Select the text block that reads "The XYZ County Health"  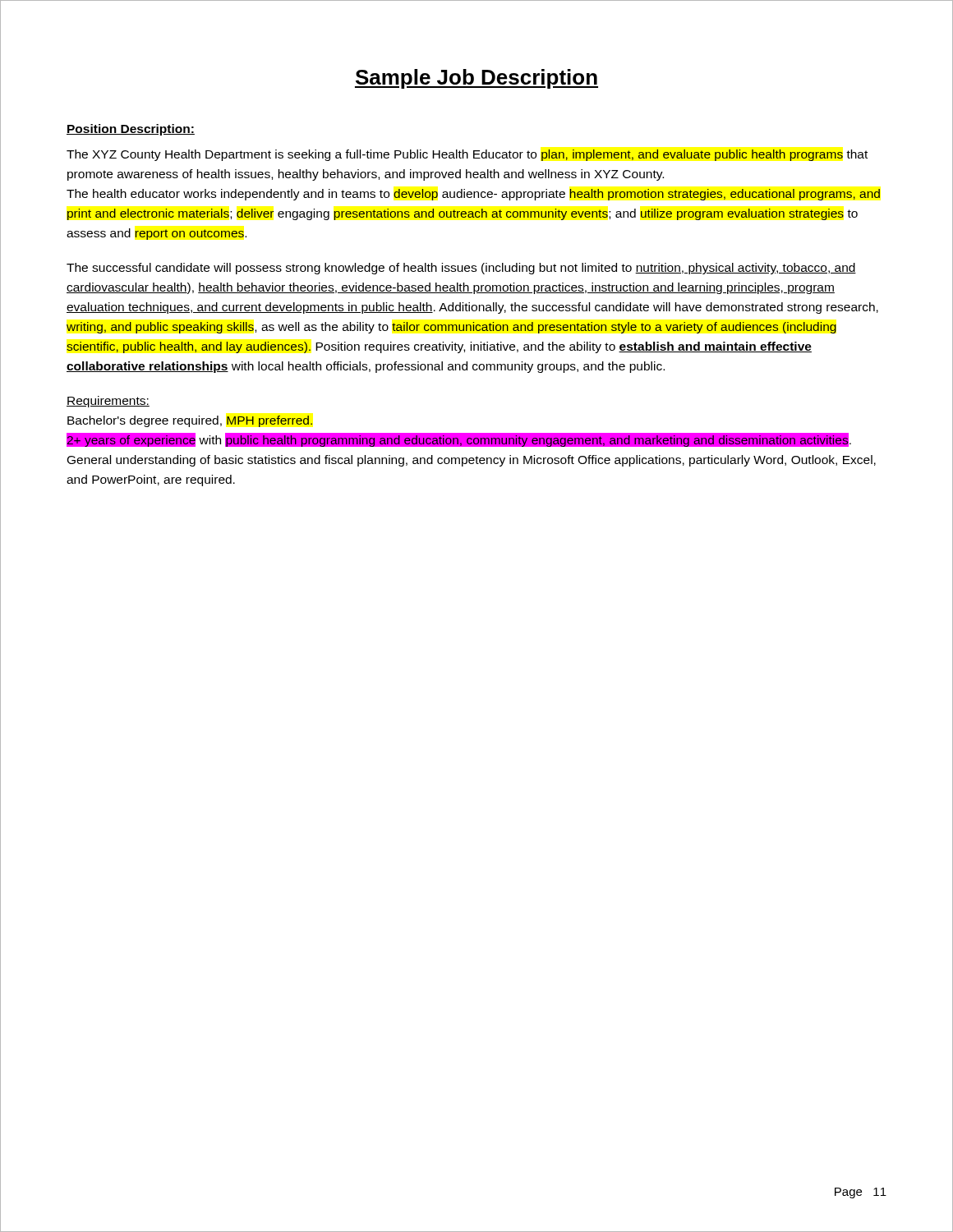476,194
